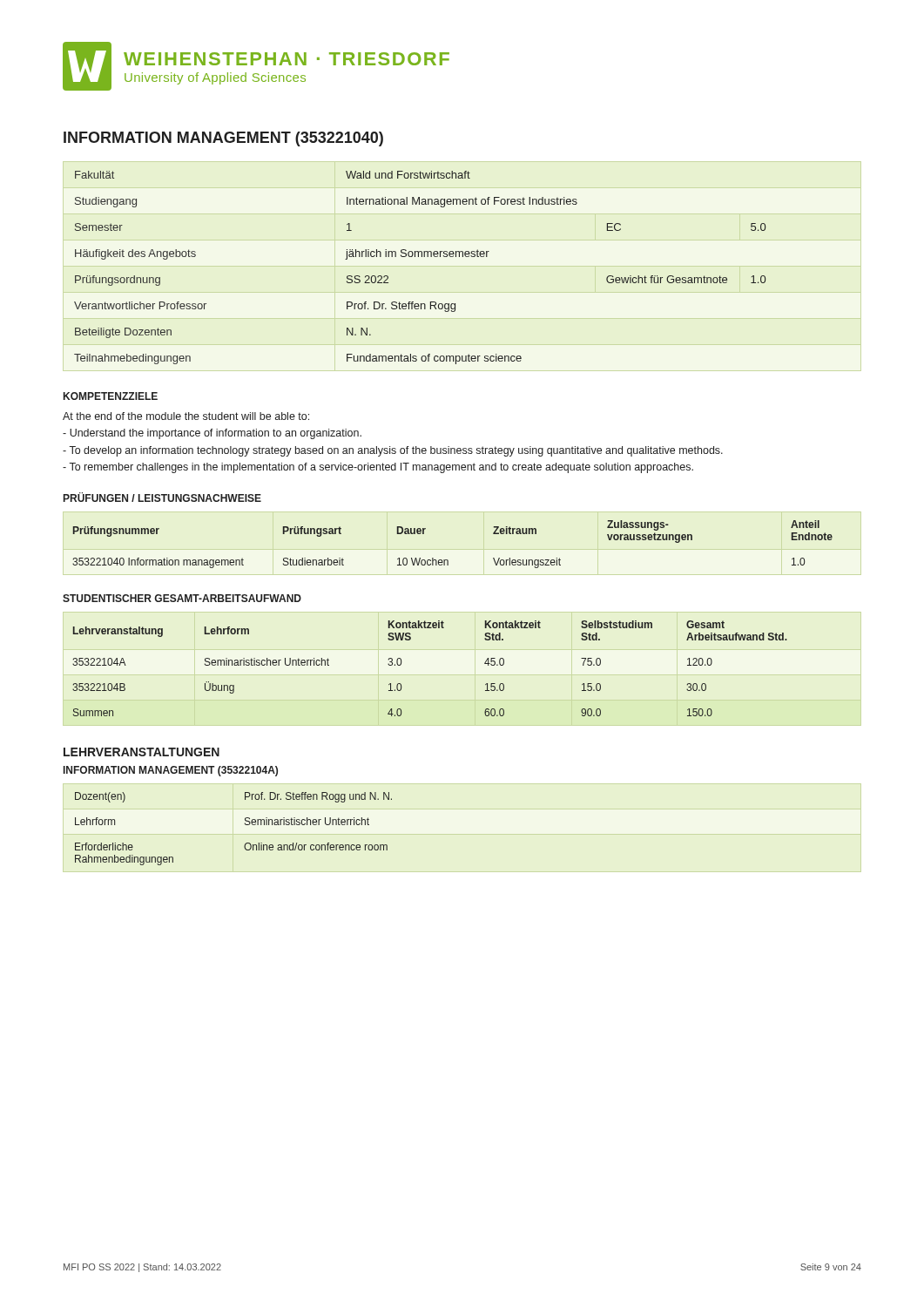Click the passage that begins "At the end"
The image size is (924, 1307).
tap(393, 442)
